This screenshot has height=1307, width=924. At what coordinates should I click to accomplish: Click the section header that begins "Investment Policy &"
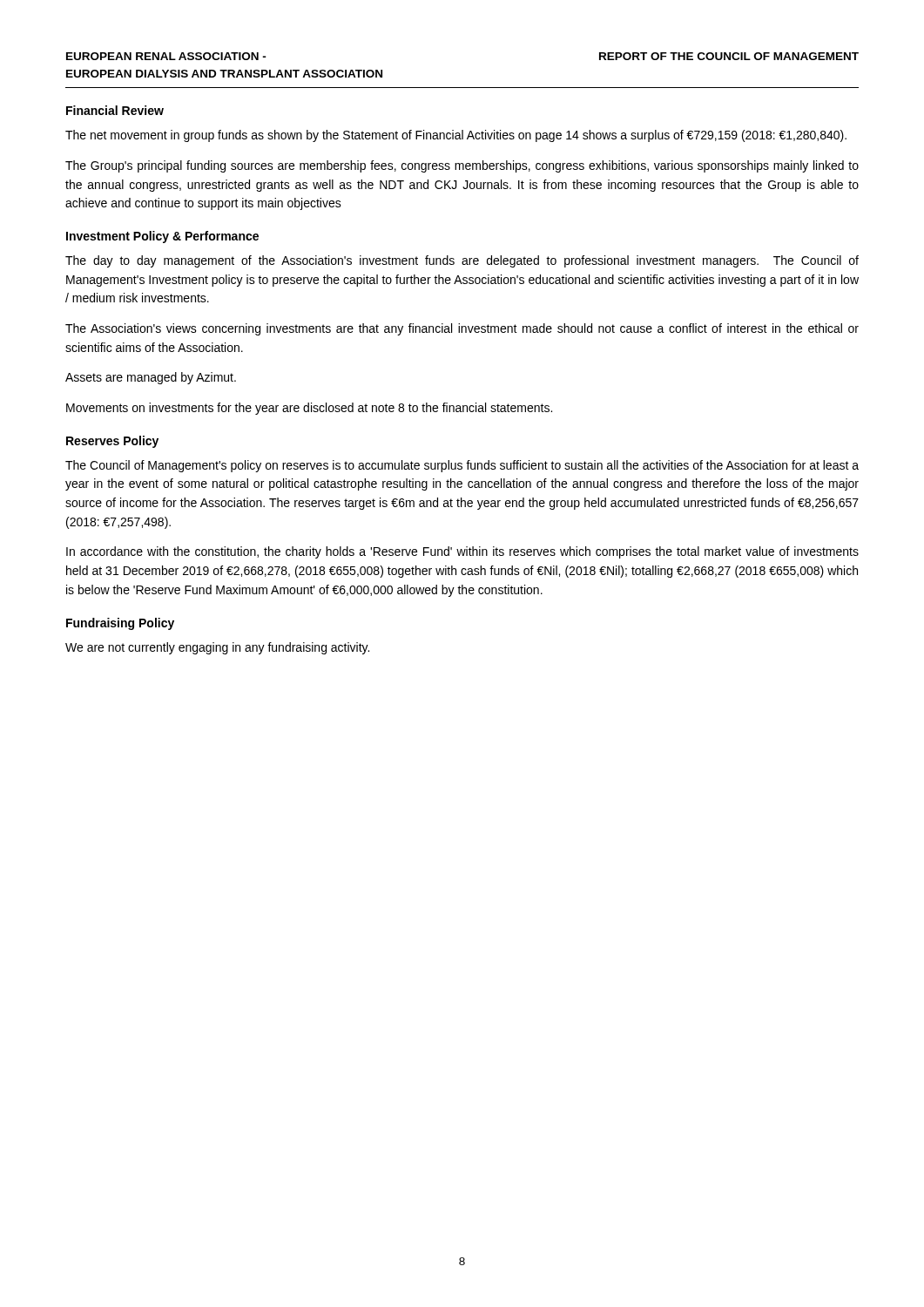pyautogui.click(x=162, y=236)
